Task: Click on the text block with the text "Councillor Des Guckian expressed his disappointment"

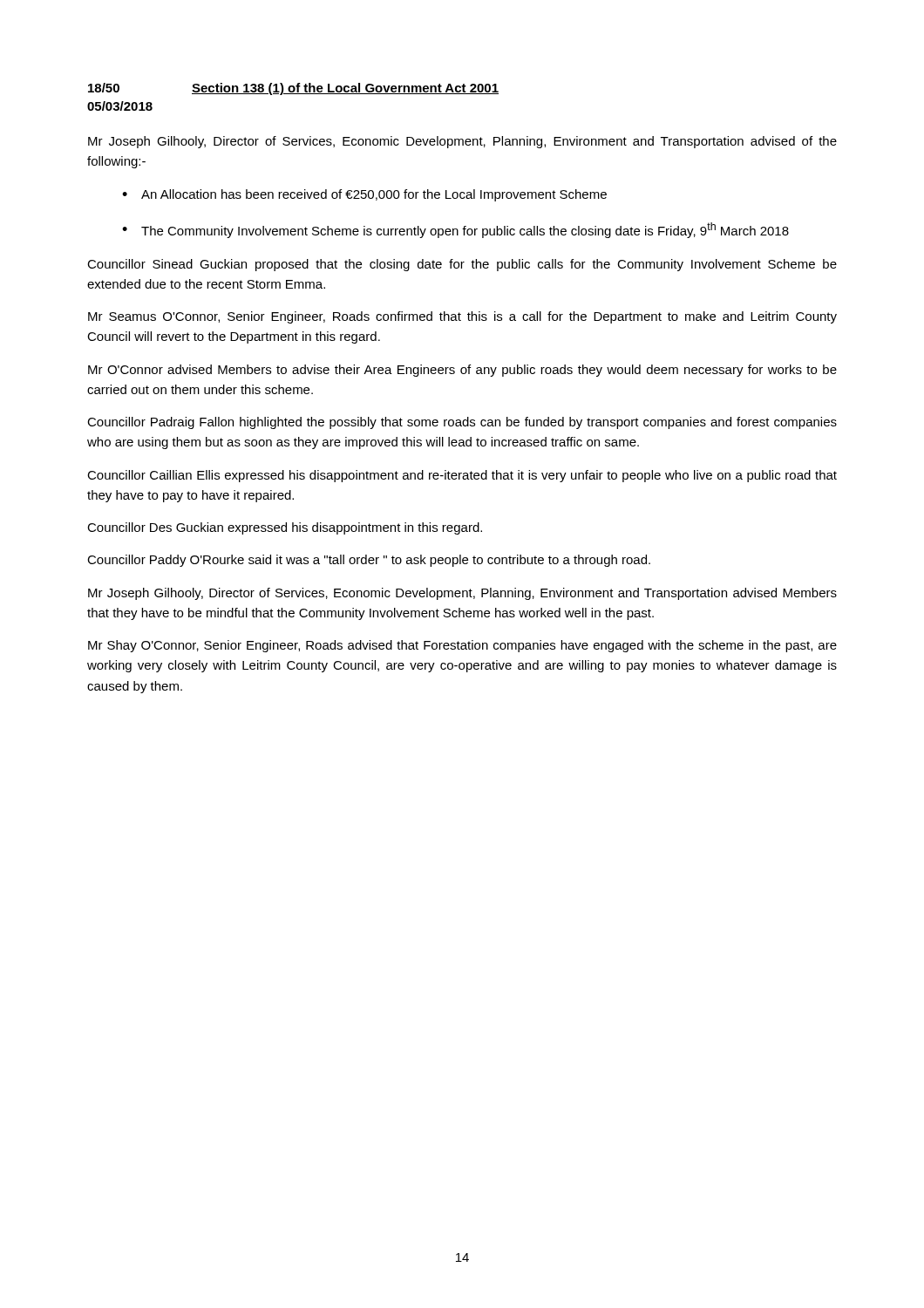Action: click(x=285, y=527)
